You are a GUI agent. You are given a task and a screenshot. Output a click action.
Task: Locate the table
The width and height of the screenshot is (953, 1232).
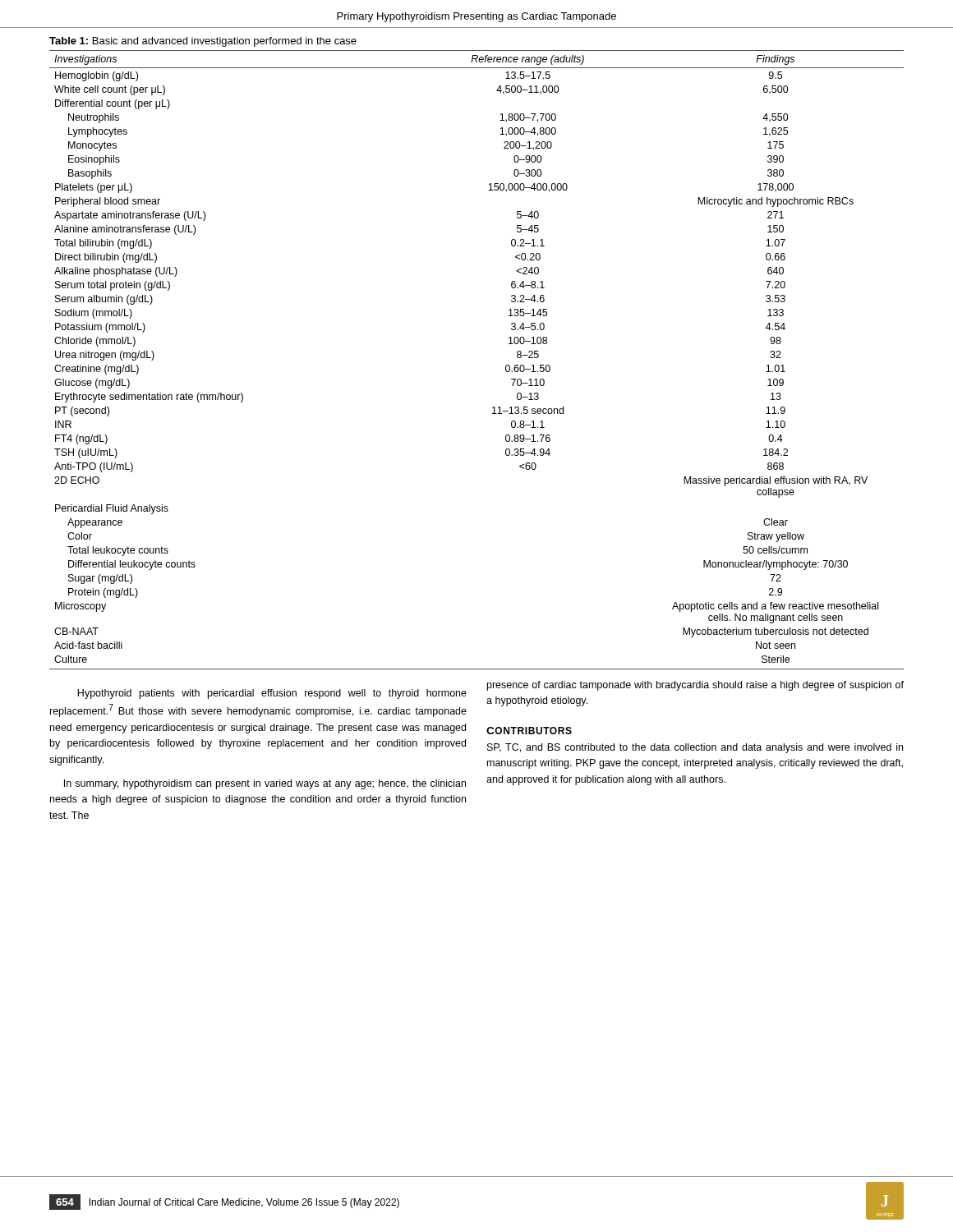476,360
